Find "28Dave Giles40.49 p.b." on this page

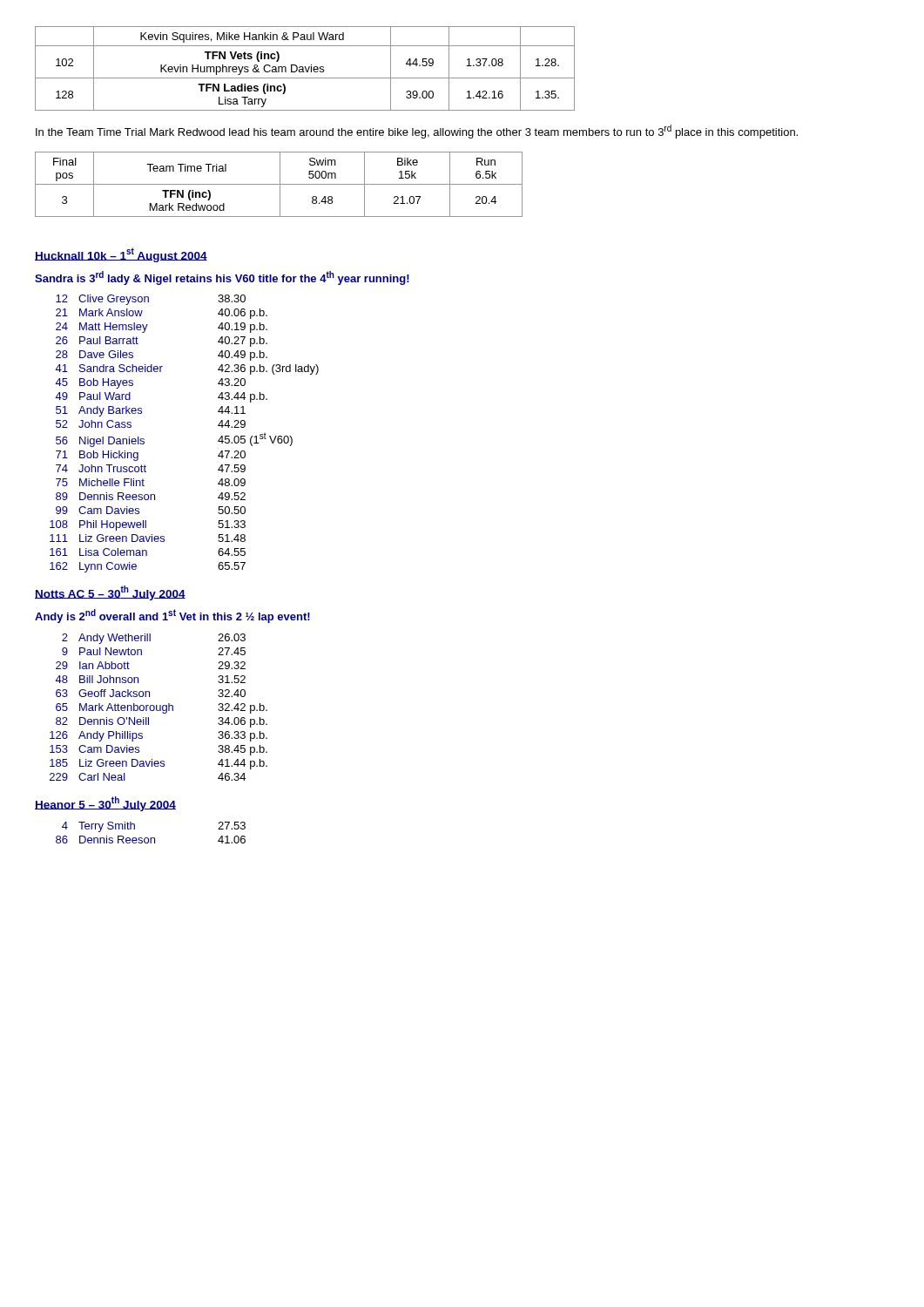[x=151, y=354]
